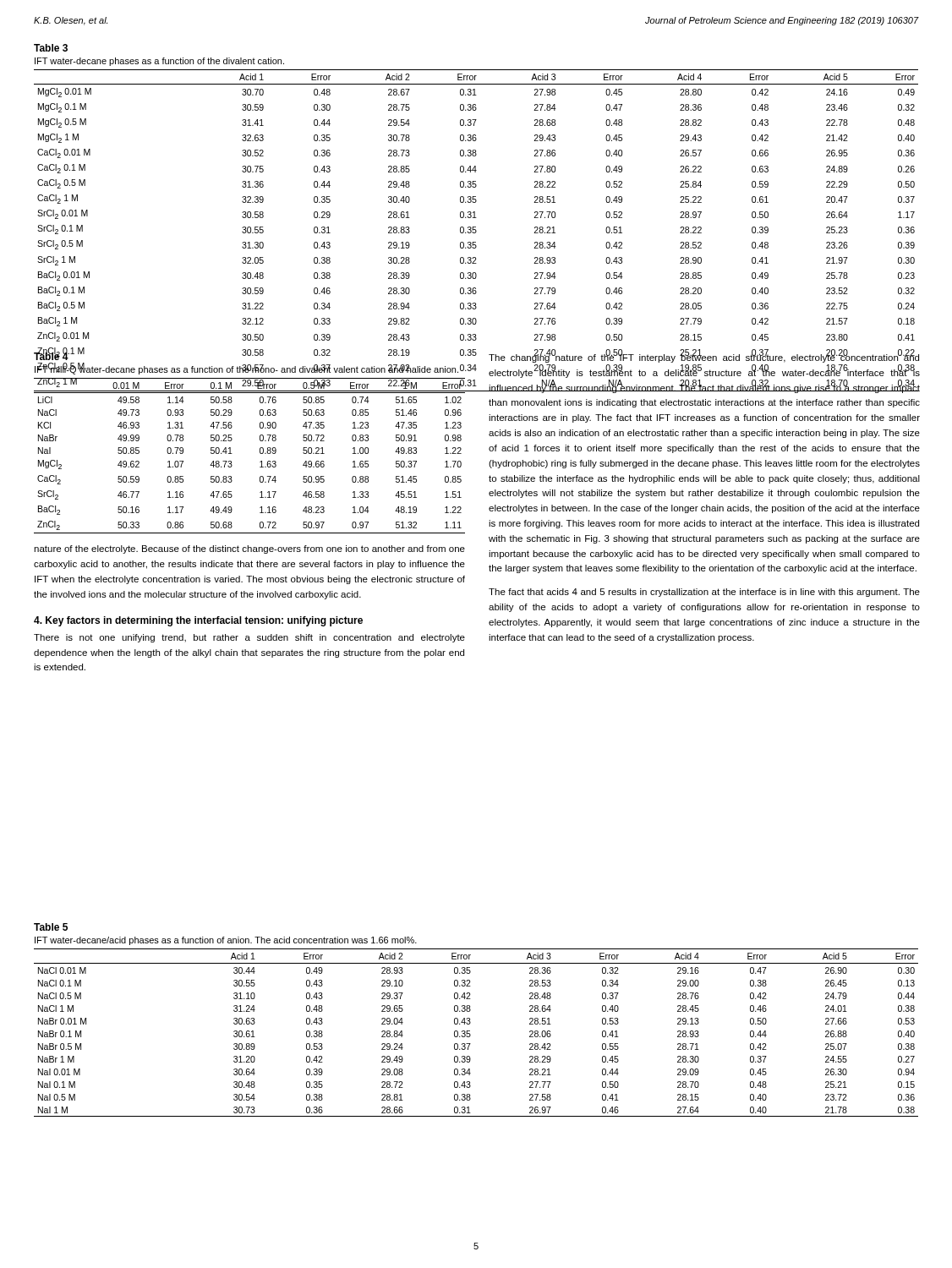Select the caption with the text "IFT water-decane phases as a function of the"
Viewport: 952px width, 1268px height.
pyautogui.click(x=159, y=61)
